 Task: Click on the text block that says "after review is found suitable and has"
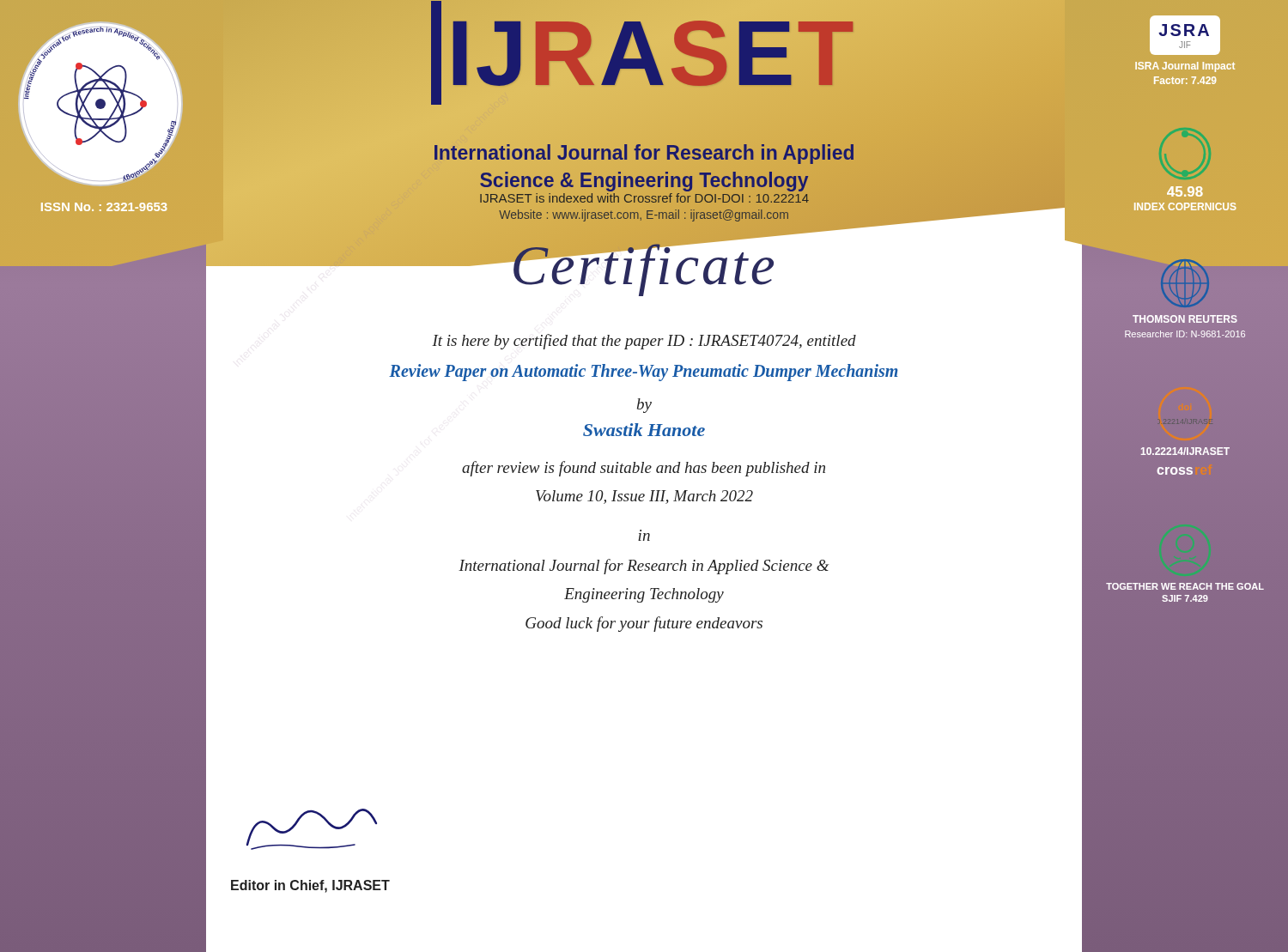click(x=644, y=482)
